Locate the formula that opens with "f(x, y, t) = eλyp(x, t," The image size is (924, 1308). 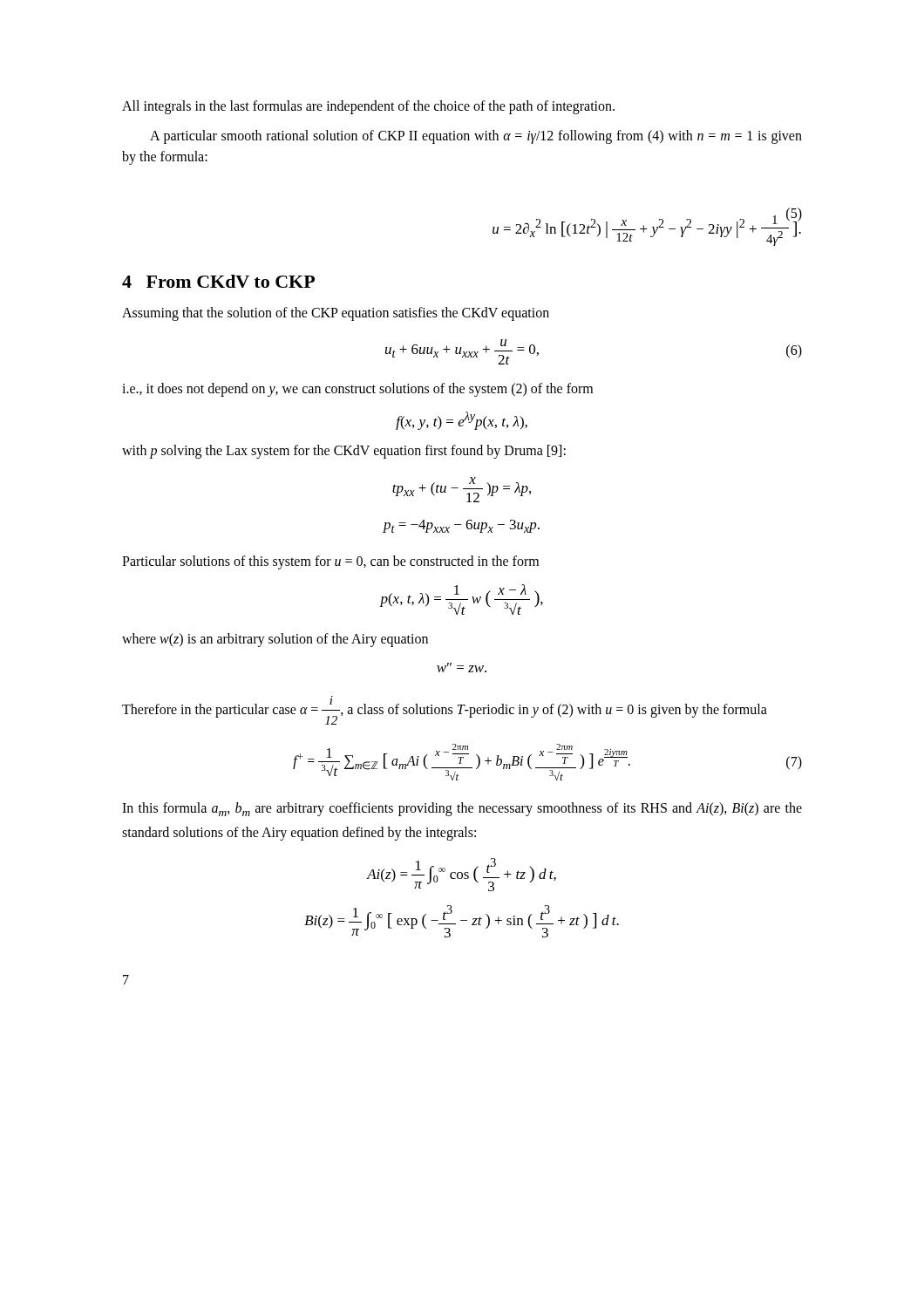(x=462, y=419)
